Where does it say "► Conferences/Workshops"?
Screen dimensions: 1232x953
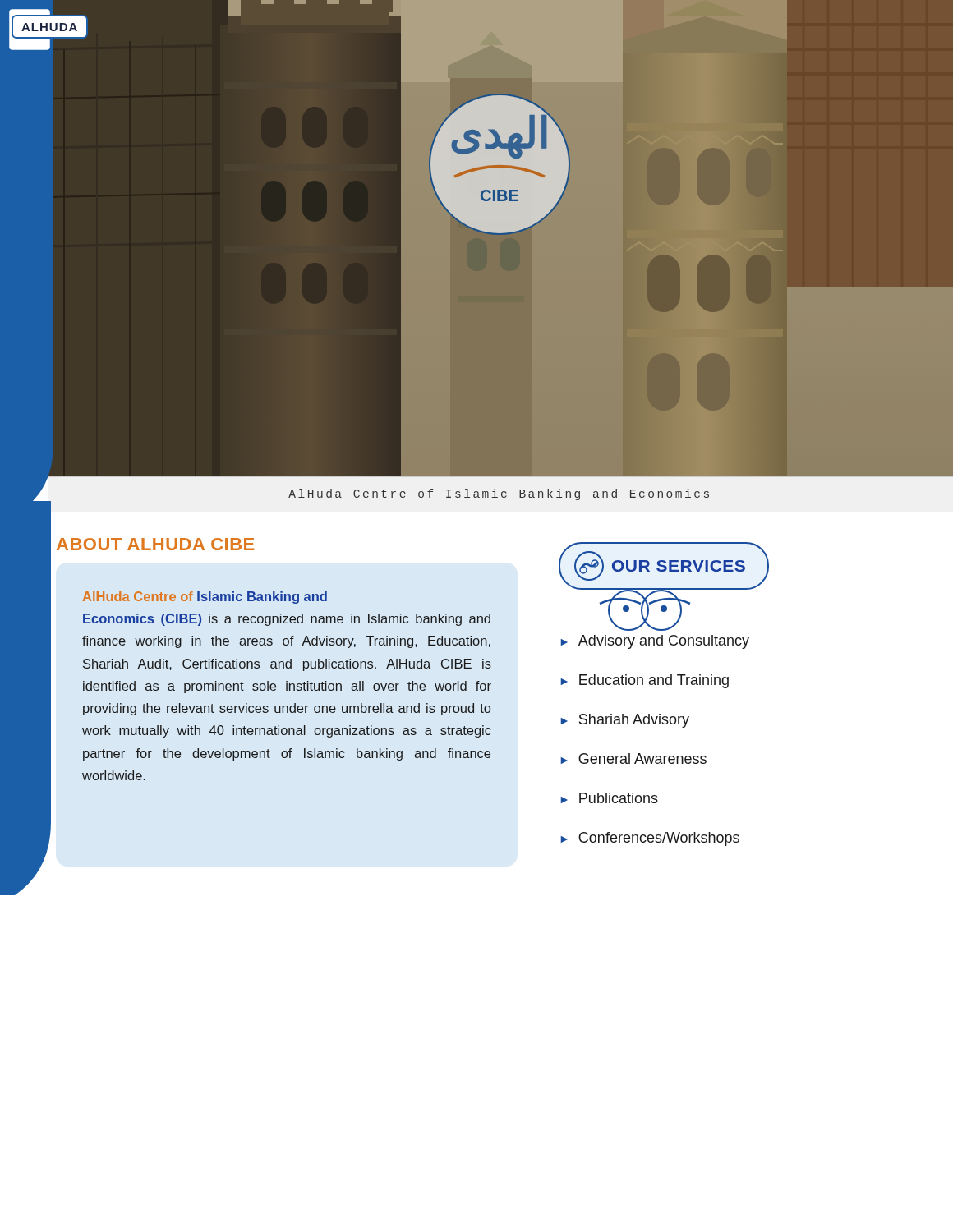tap(649, 838)
